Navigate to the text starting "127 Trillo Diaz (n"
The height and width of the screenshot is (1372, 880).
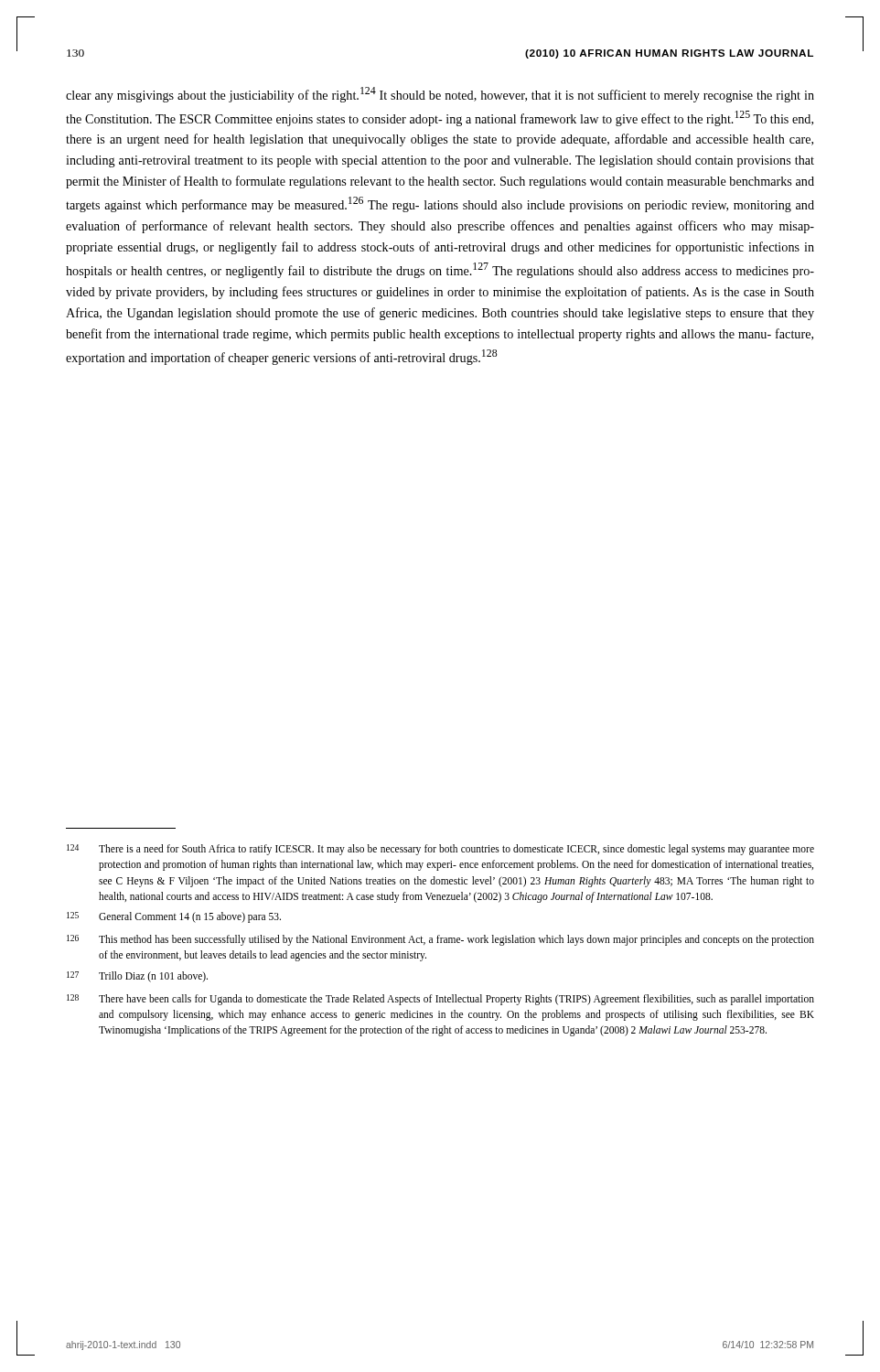click(x=137, y=977)
